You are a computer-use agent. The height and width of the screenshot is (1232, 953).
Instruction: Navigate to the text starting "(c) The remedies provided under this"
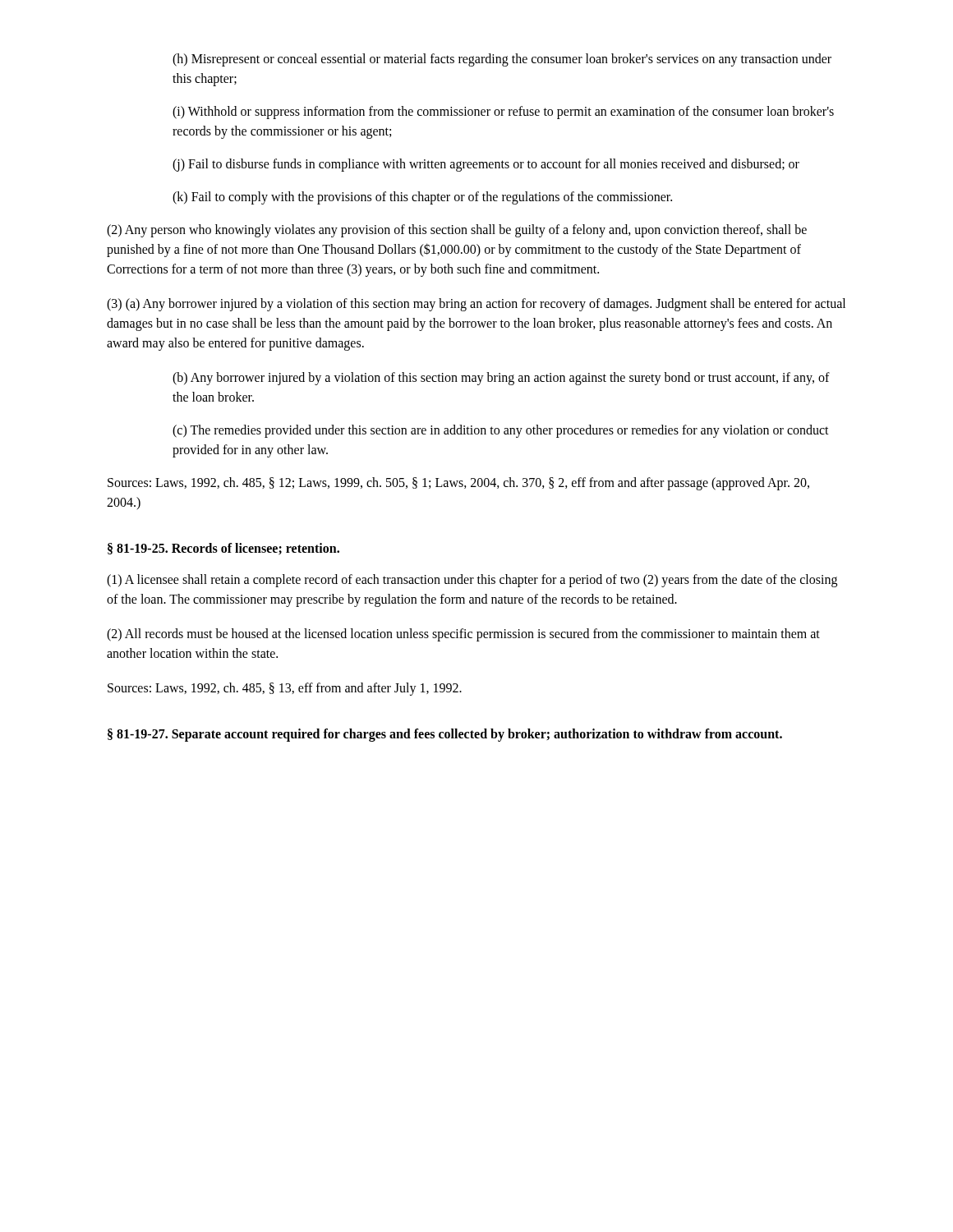point(501,440)
